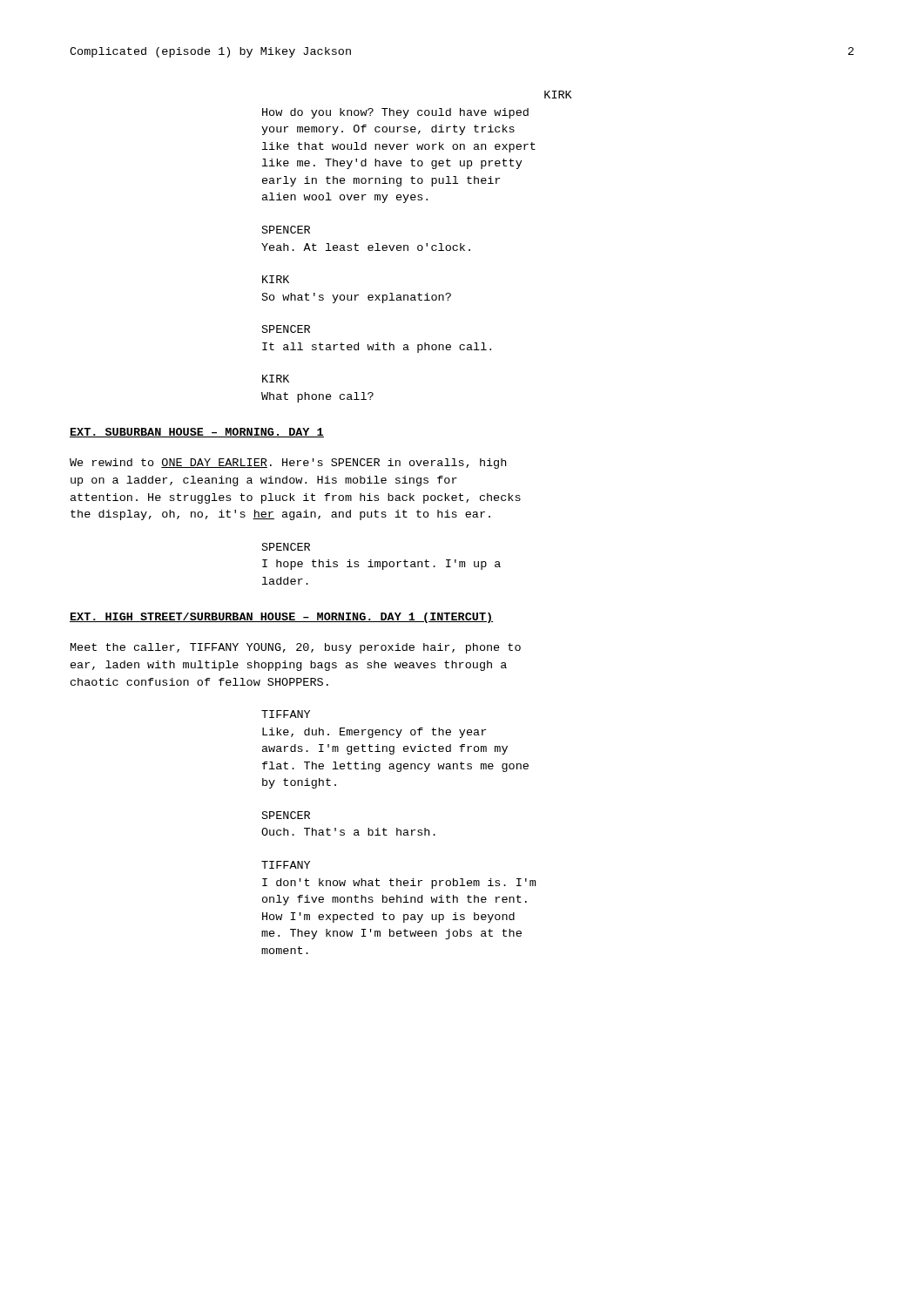This screenshot has height=1307, width=924.
Task: Select the section header containing "EXT. SUBURBAN HOUSE – MORNING. DAY 1"
Action: [197, 433]
